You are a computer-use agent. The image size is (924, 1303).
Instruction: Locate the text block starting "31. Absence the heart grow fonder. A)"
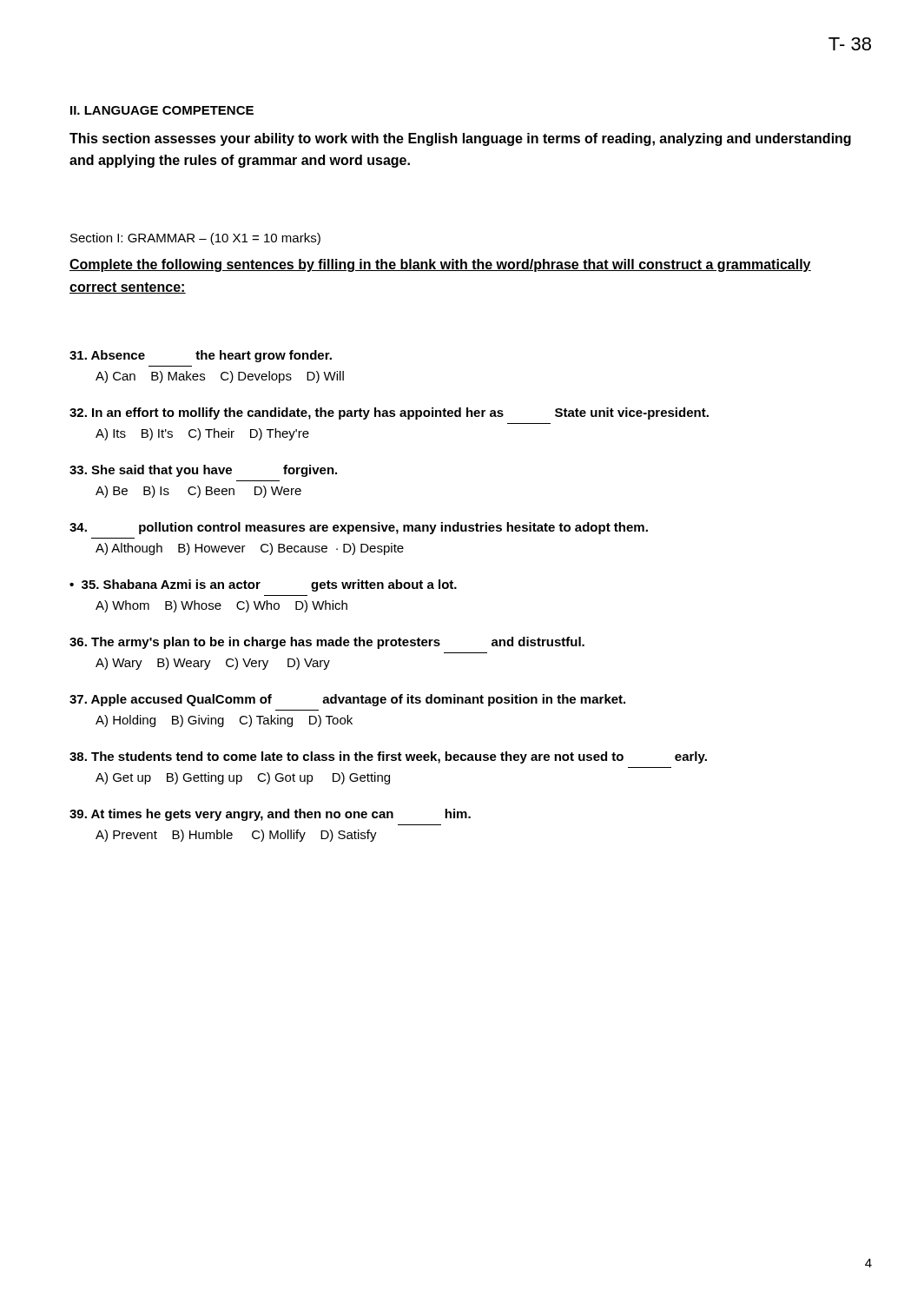201,356
